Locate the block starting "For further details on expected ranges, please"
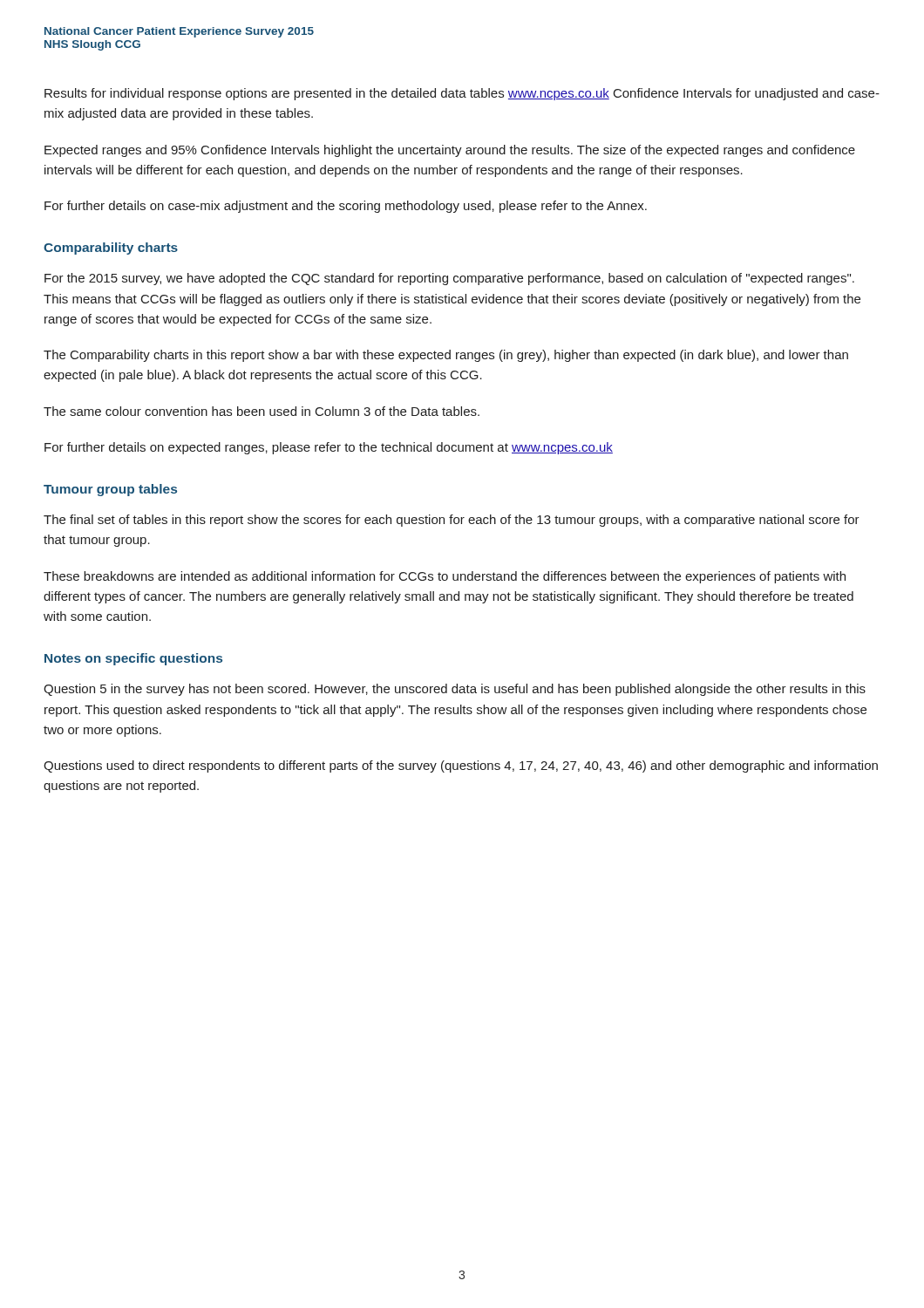Viewport: 924px width, 1308px height. (328, 447)
